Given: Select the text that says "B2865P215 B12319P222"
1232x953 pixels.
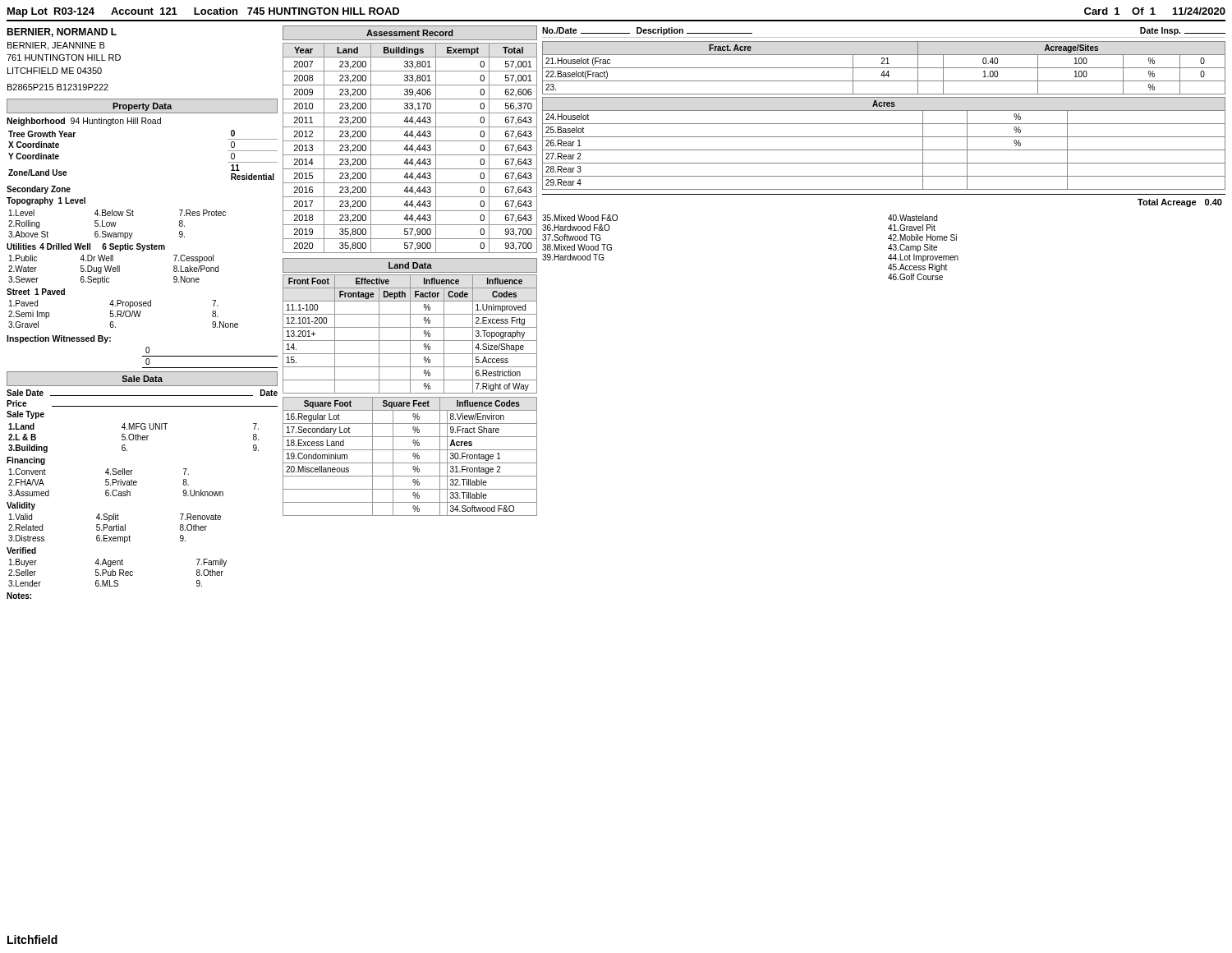Looking at the screenshot, I should [58, 87].
